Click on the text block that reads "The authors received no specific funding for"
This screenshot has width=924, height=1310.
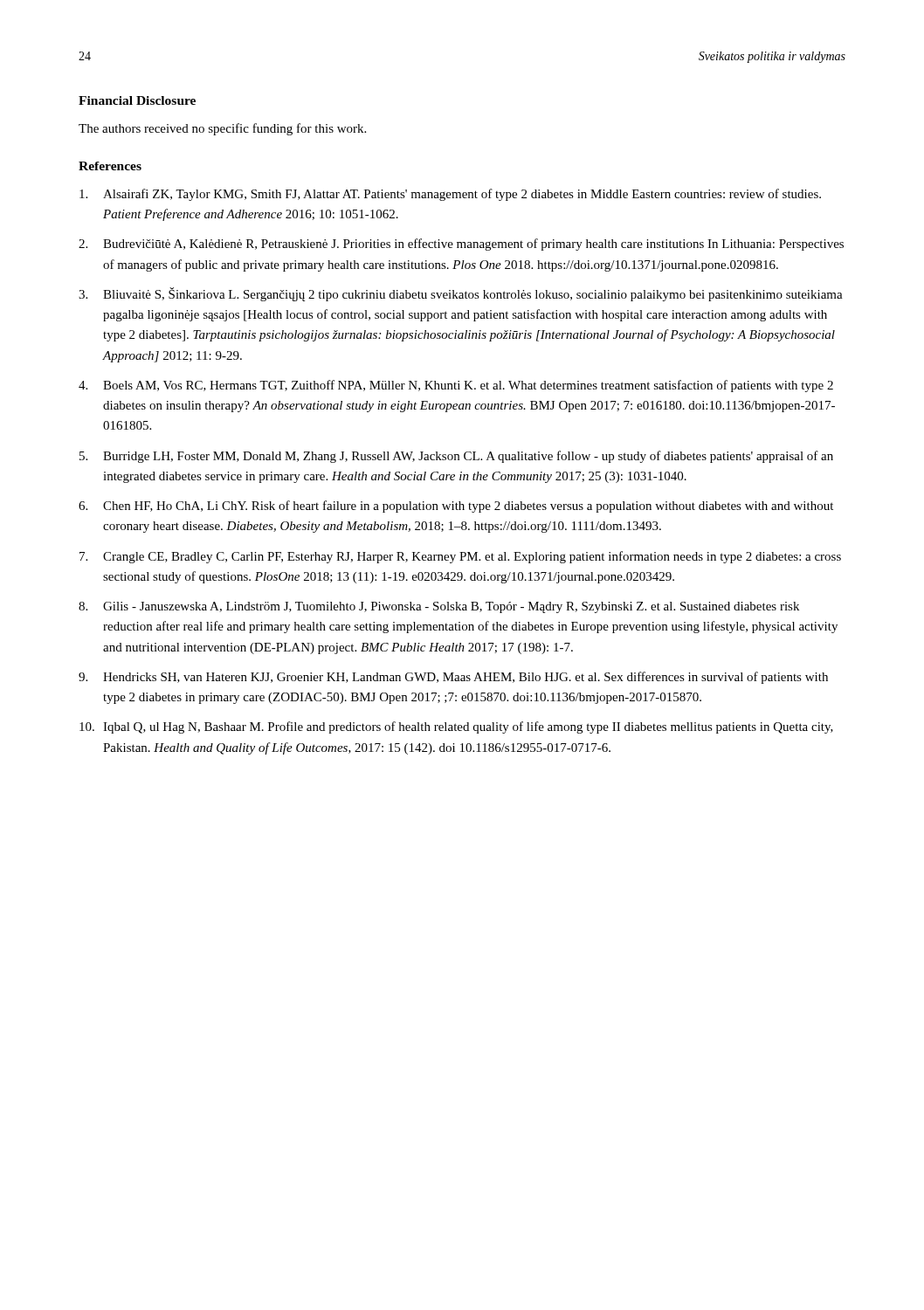pos(223,129)
